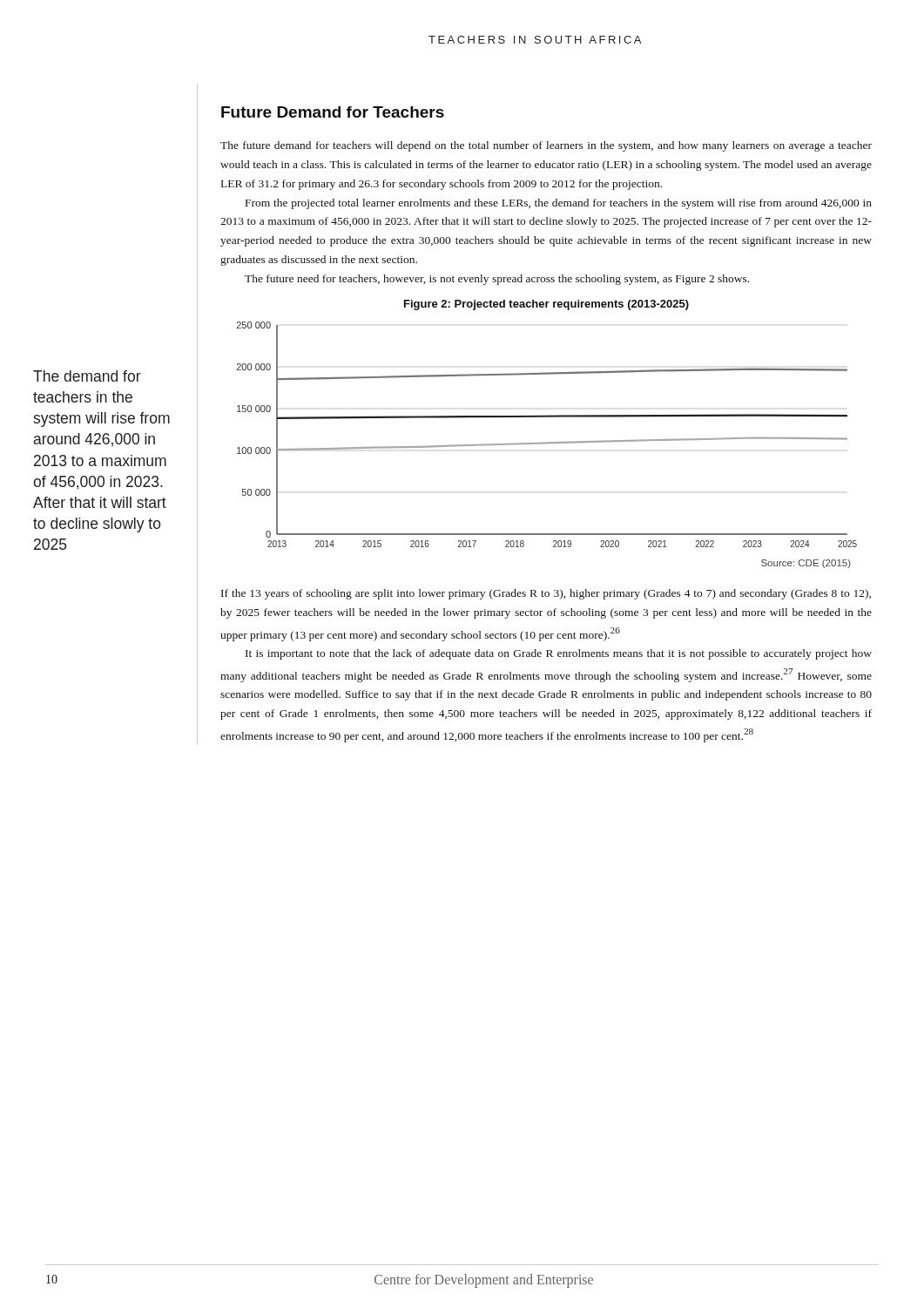924x1307 pixels.
Task: Click on the block starting "If the 13 years of schooling are split"
Action: point(546,613)
